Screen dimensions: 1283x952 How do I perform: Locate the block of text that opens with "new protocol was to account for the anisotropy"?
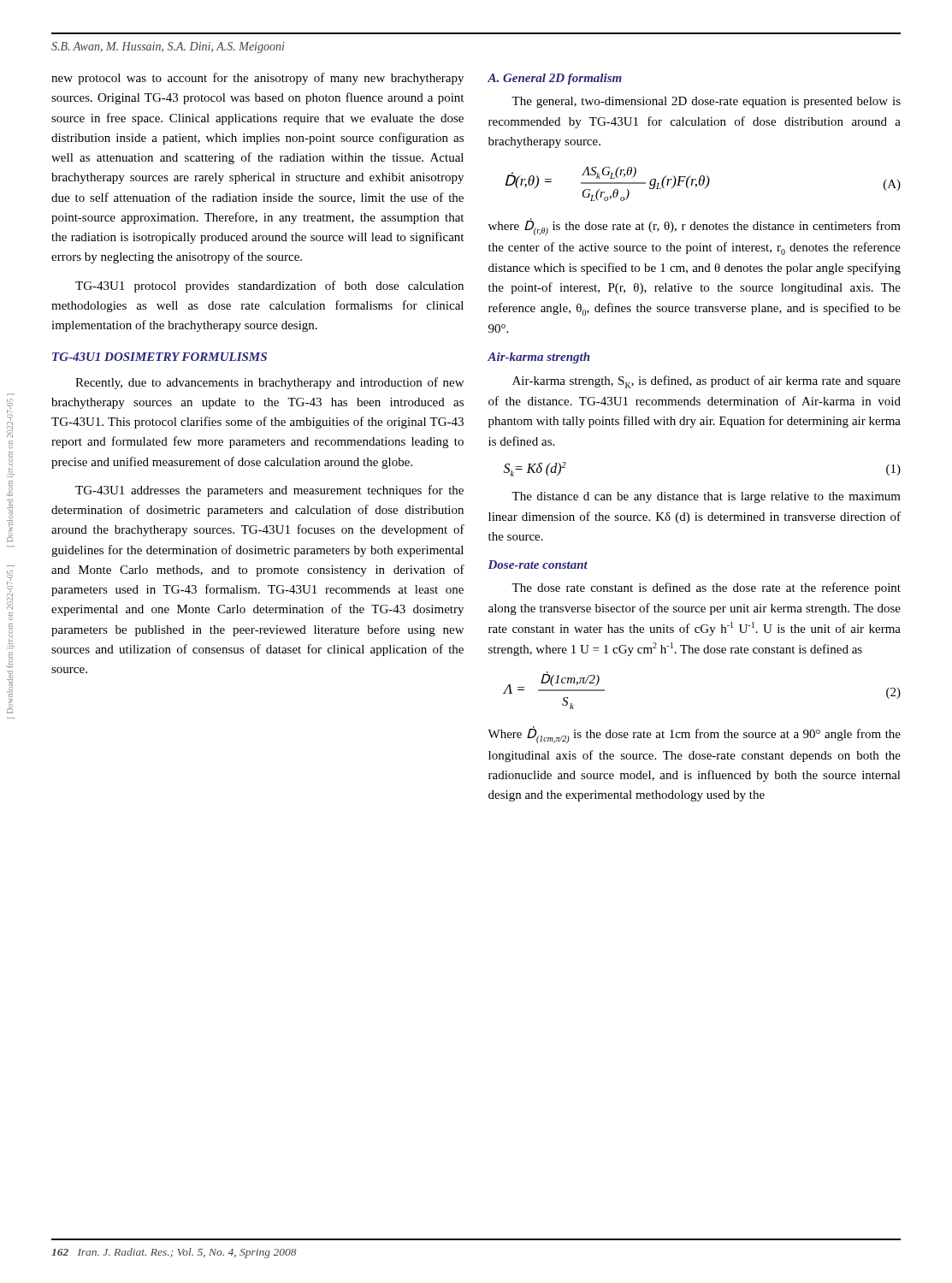pyautogui.click(x=258, y=168)
